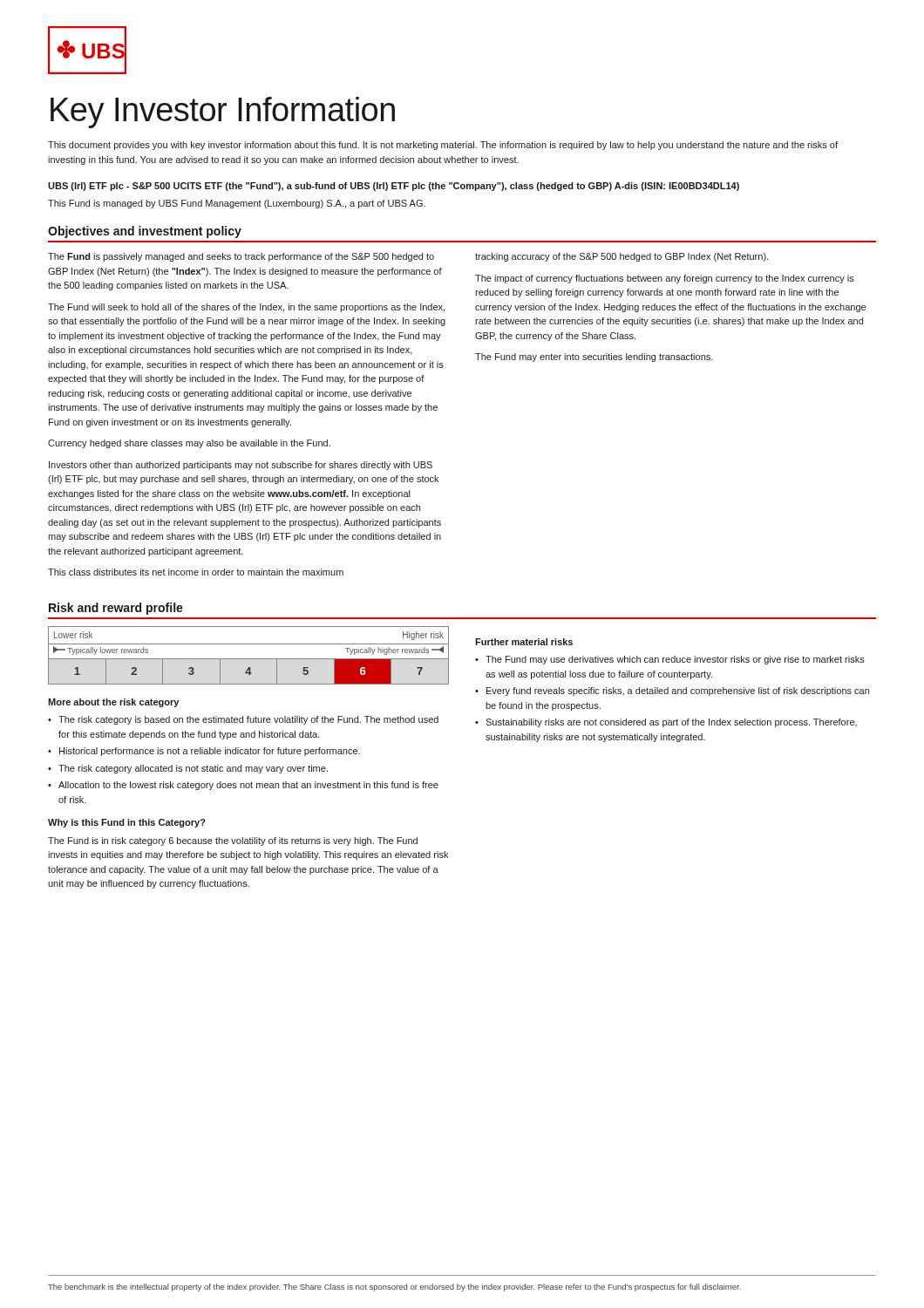Click where it says "Key Investor Information"
Screen dimensions: 1308x924
tap(222, 110)
